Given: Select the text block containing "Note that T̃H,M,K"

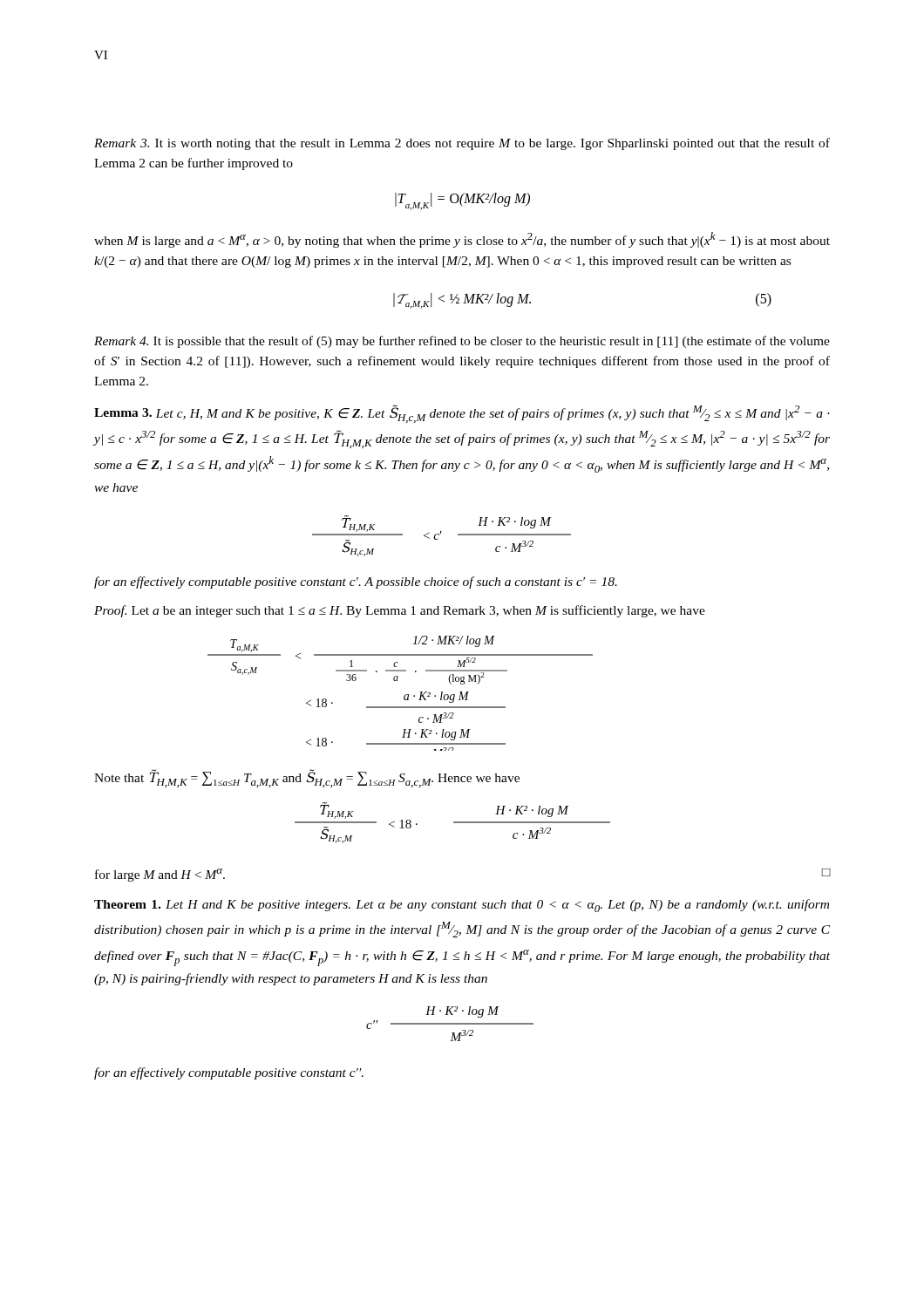Looking at the screenshot, I should click(462, 778).
